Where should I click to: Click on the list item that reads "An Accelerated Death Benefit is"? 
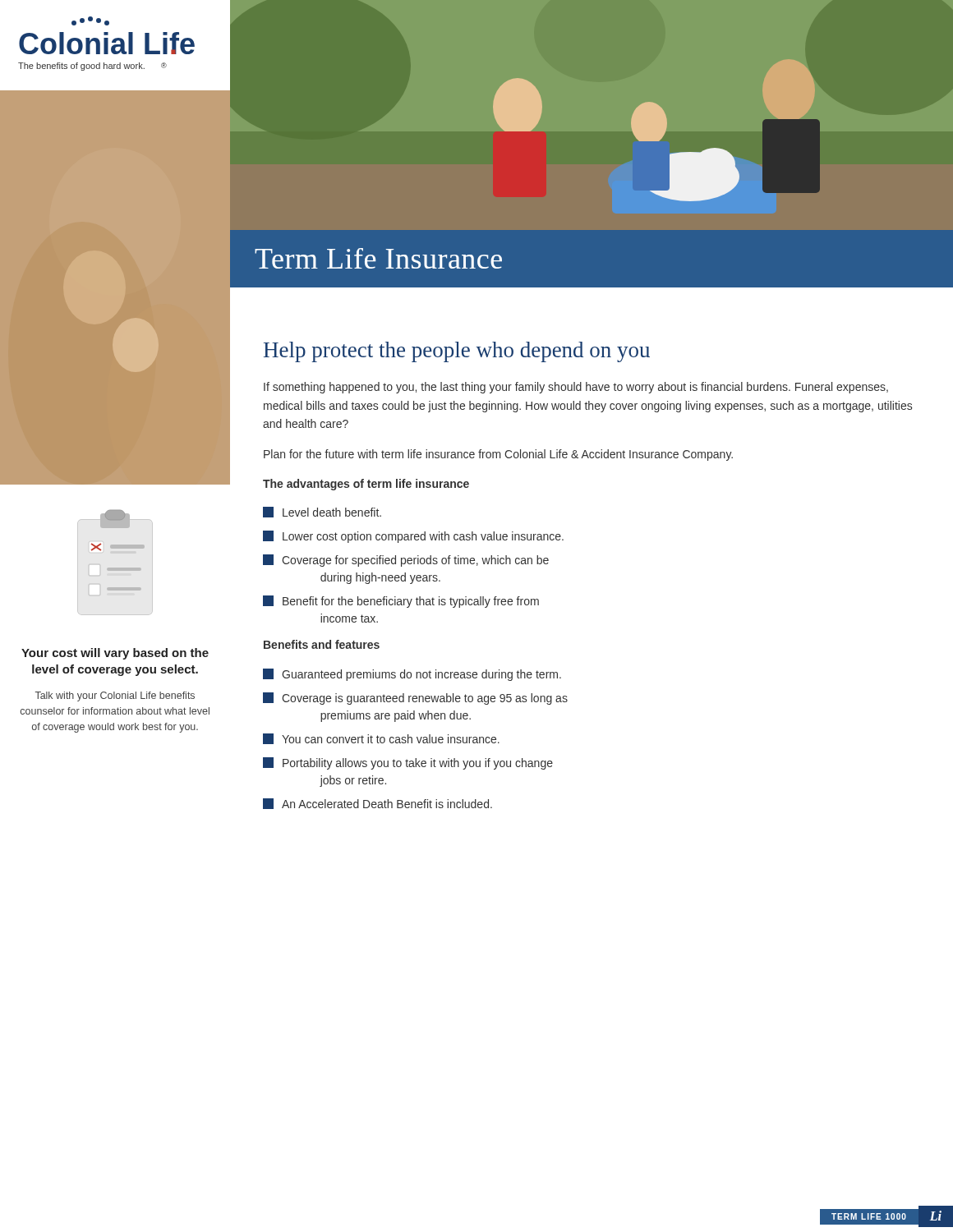[378, 804]
